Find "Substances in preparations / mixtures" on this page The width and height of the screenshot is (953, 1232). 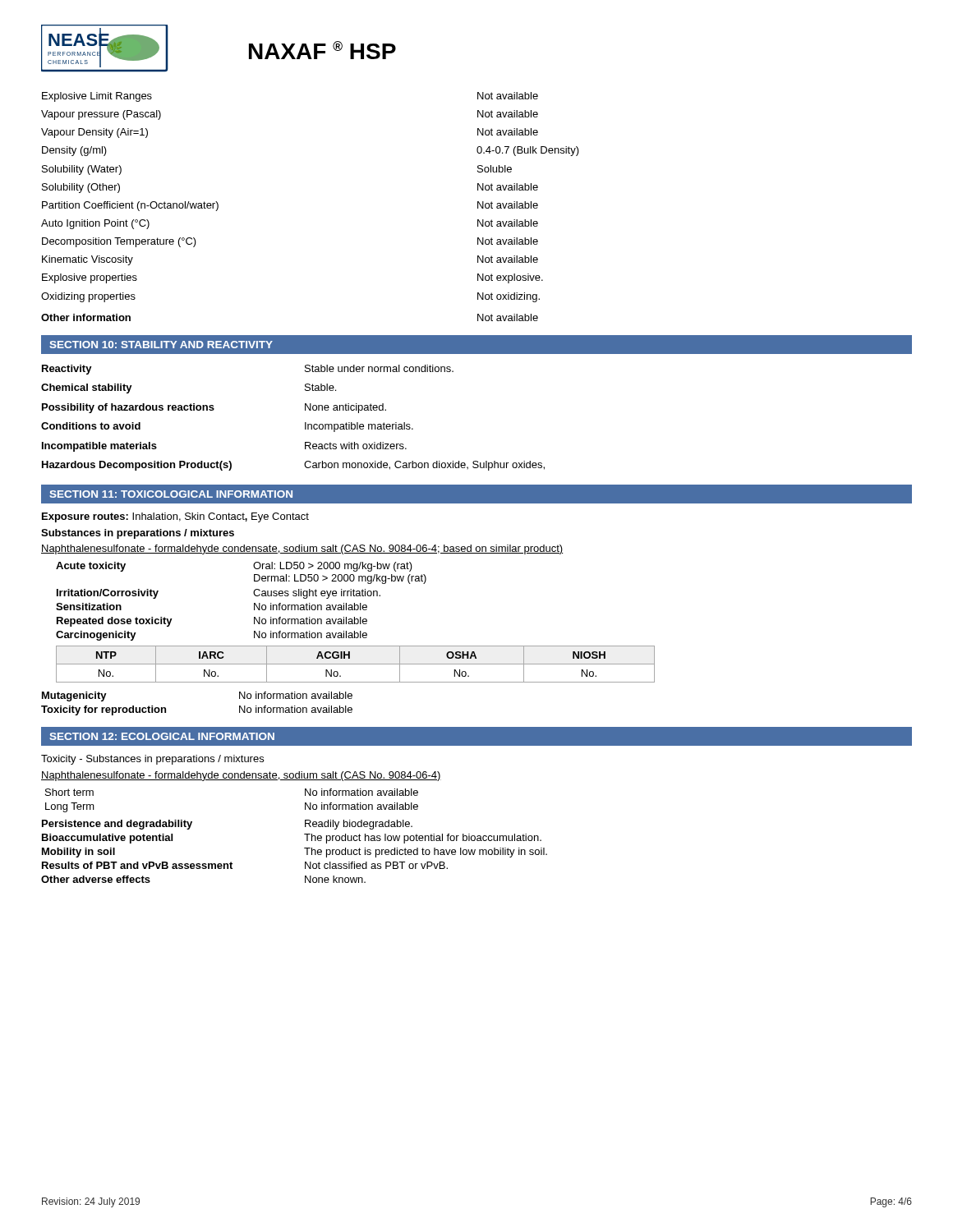tap(138, 532)
